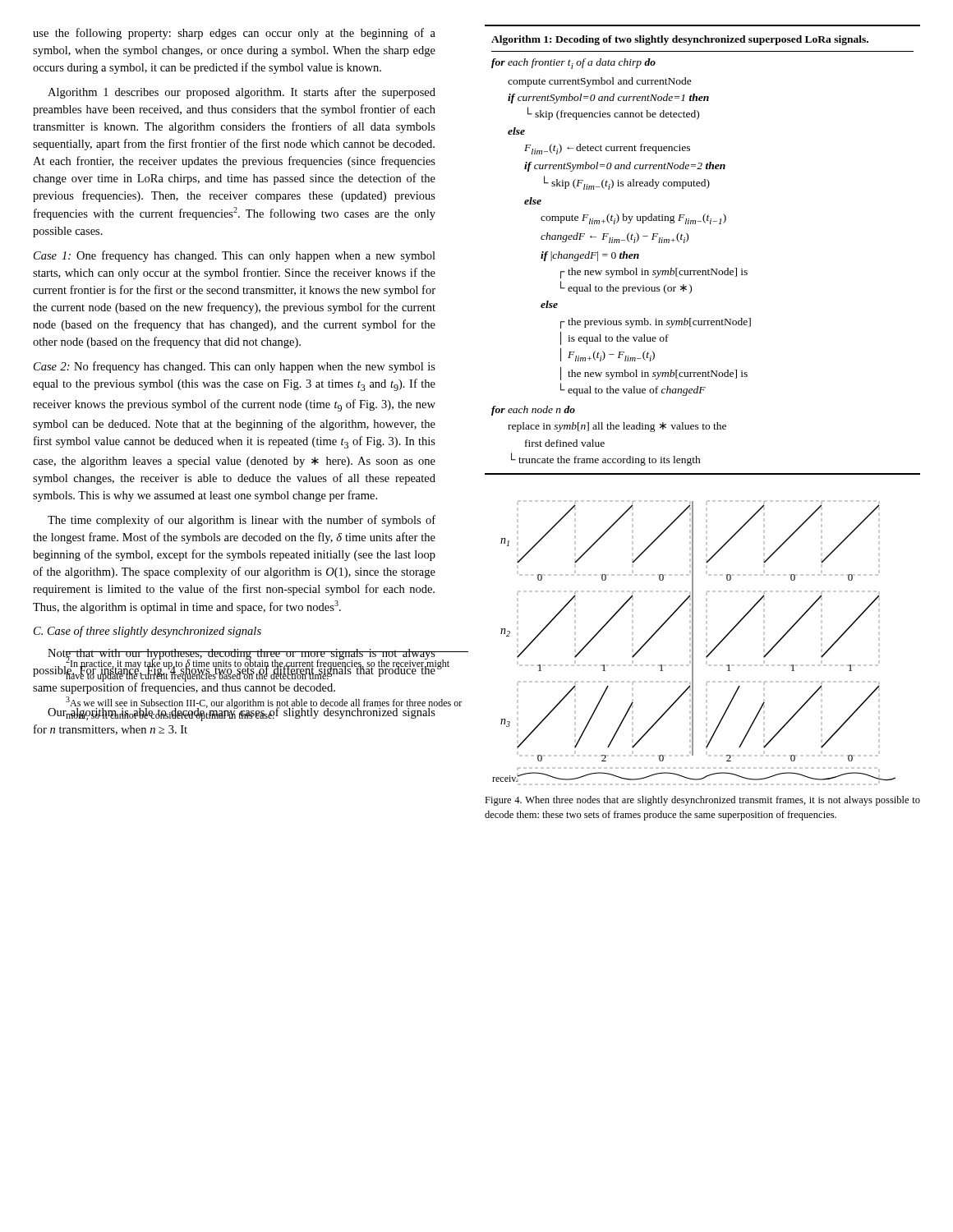Navigate to the text starting "Note that with"
This screenshot has width=953, height=1232.
(234, 692)
